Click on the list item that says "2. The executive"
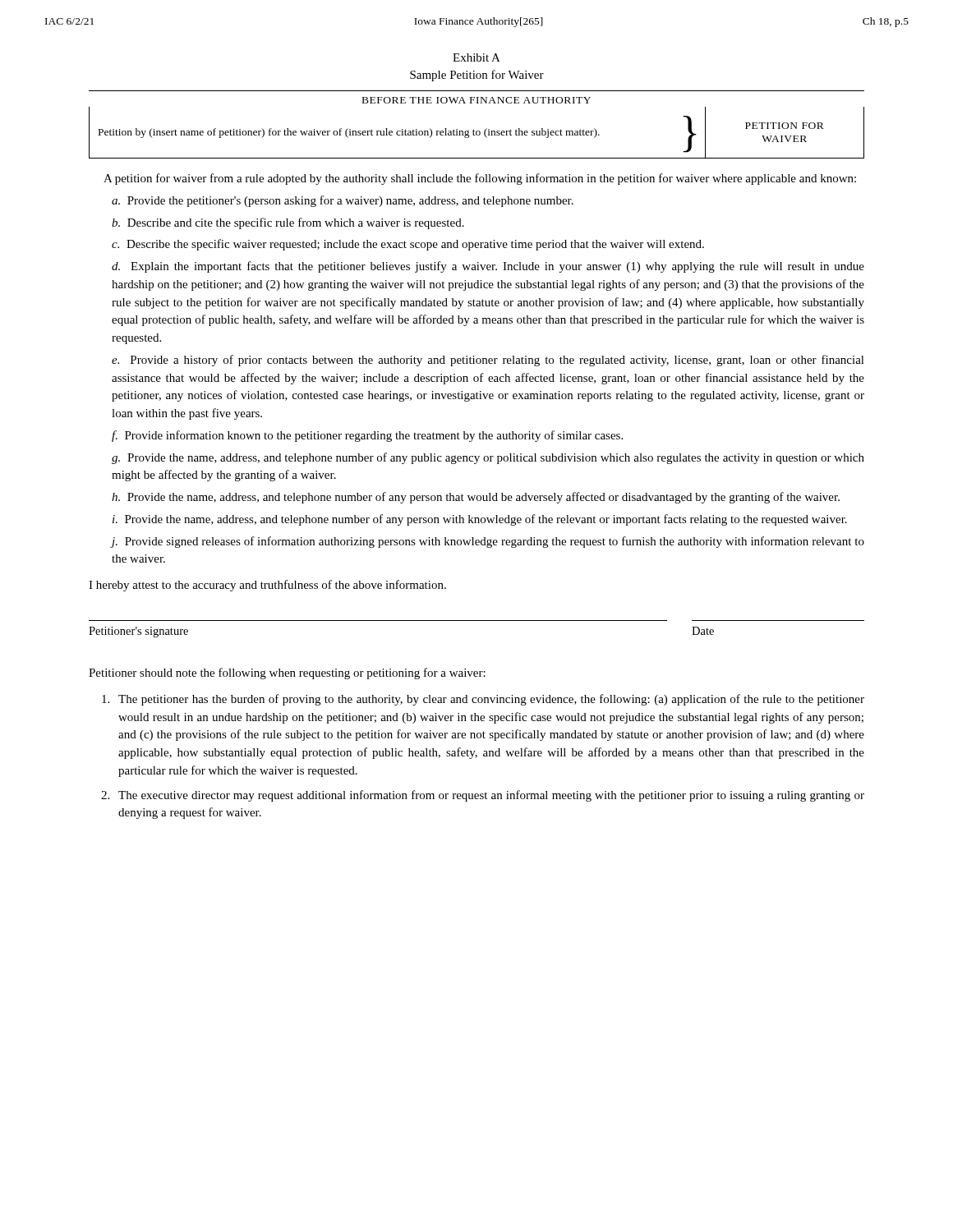Viewport: 953px width, 1232px height. pos(476,804)
